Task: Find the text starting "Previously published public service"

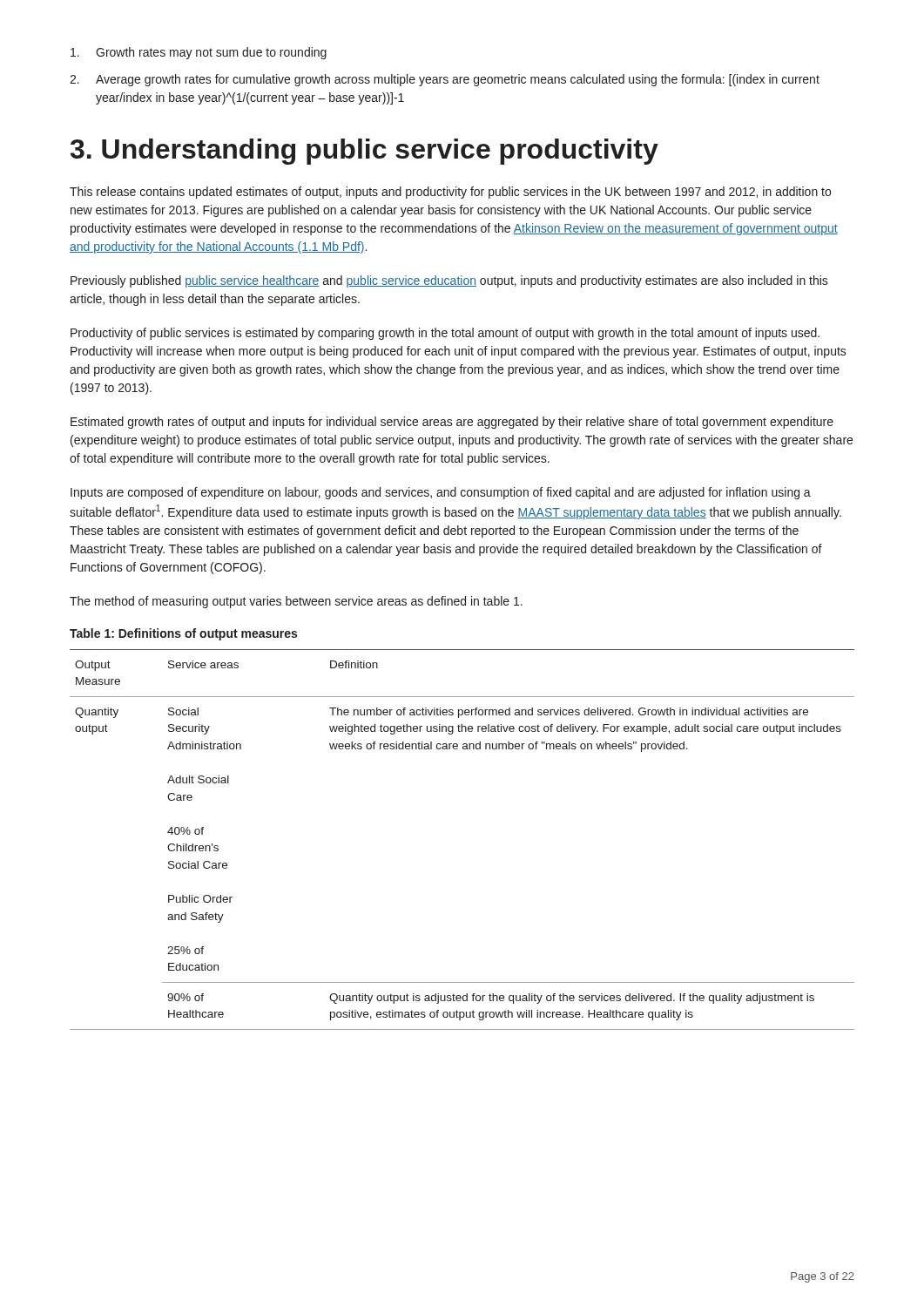Action: pos(449,290)
